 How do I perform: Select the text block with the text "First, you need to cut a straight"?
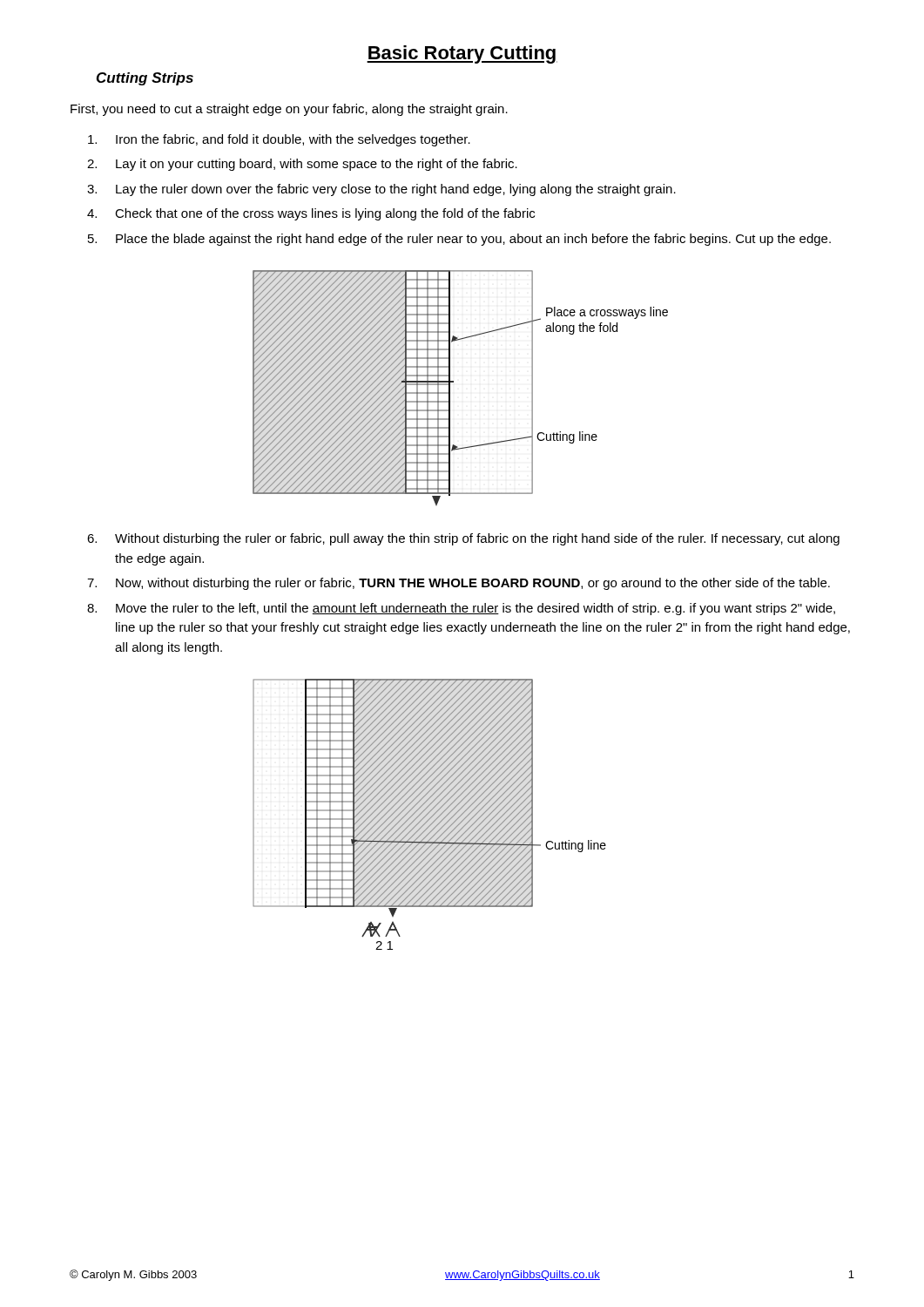coord(289,108)
